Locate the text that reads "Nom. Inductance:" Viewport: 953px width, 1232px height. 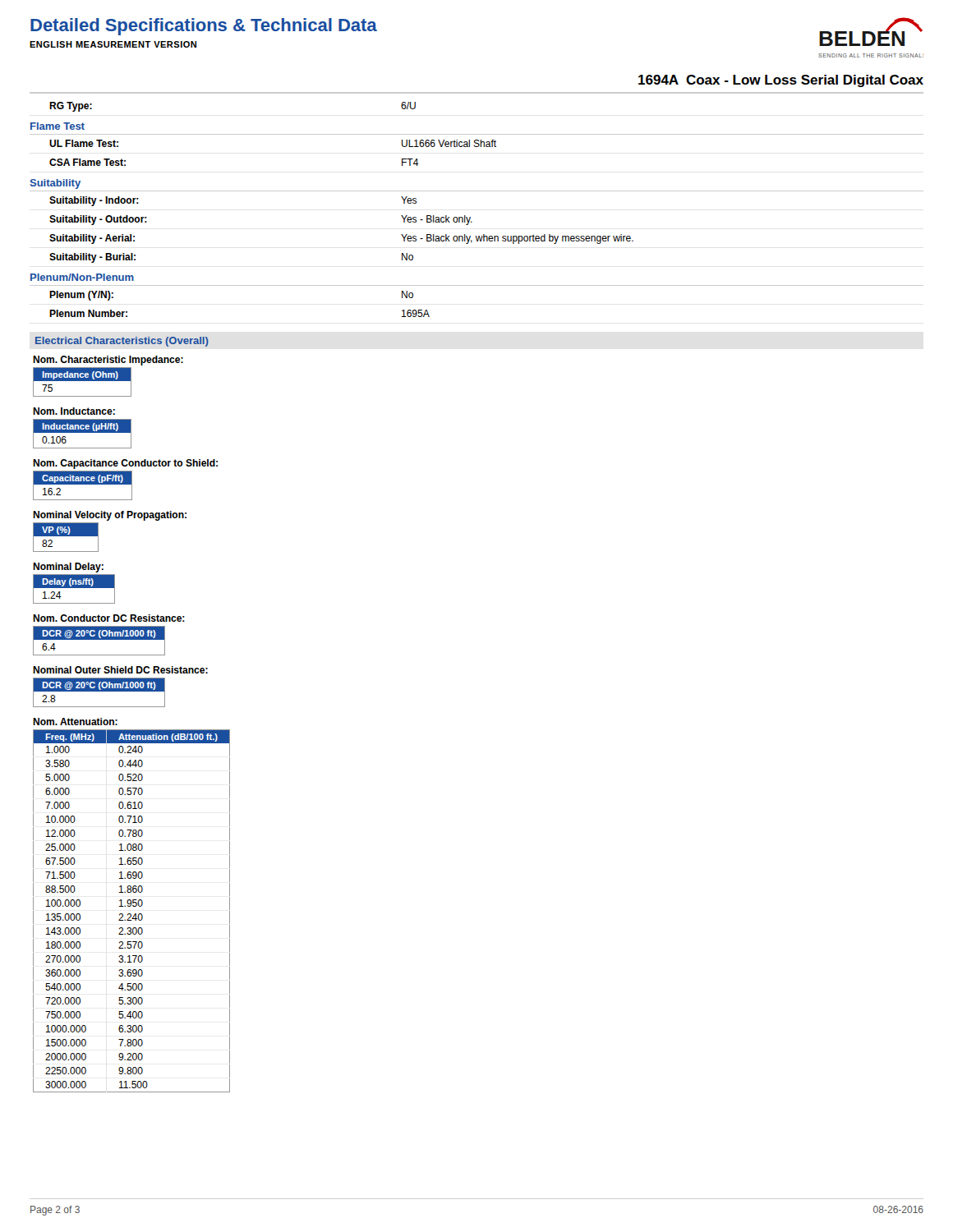click(74, 411)
